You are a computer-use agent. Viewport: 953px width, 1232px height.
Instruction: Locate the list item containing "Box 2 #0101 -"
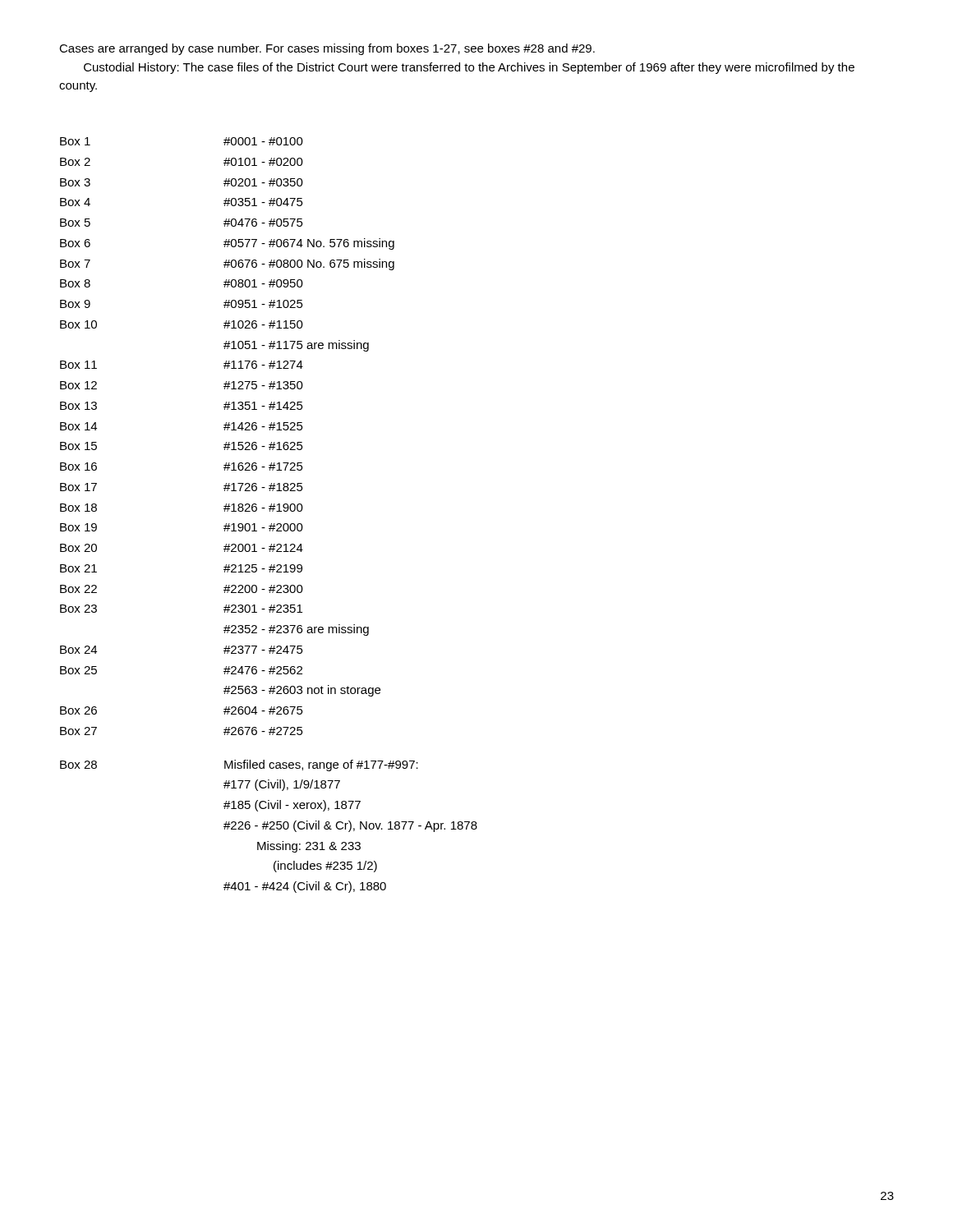click(x=74, y=161)
